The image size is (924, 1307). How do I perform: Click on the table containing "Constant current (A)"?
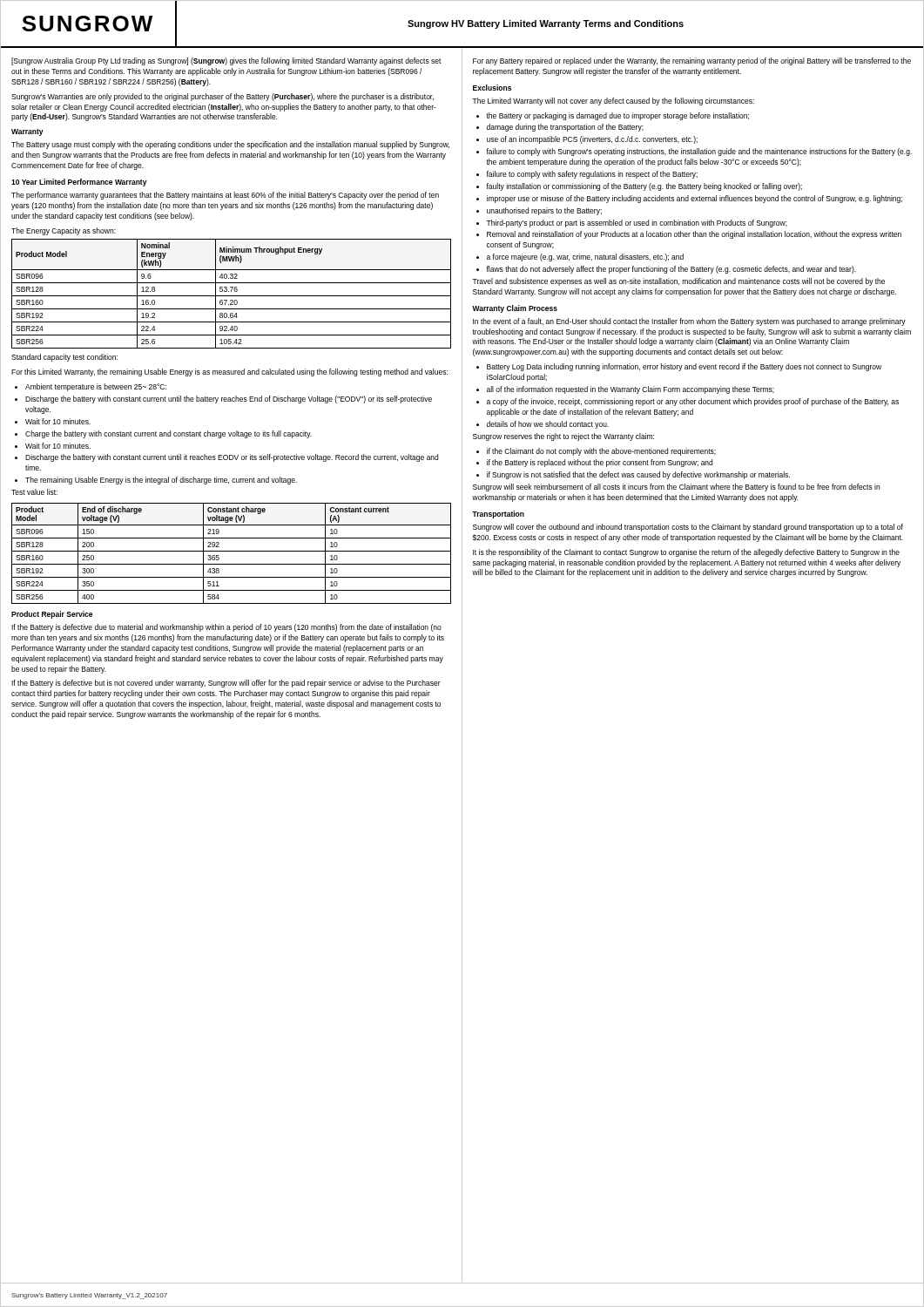coord(231,553)
